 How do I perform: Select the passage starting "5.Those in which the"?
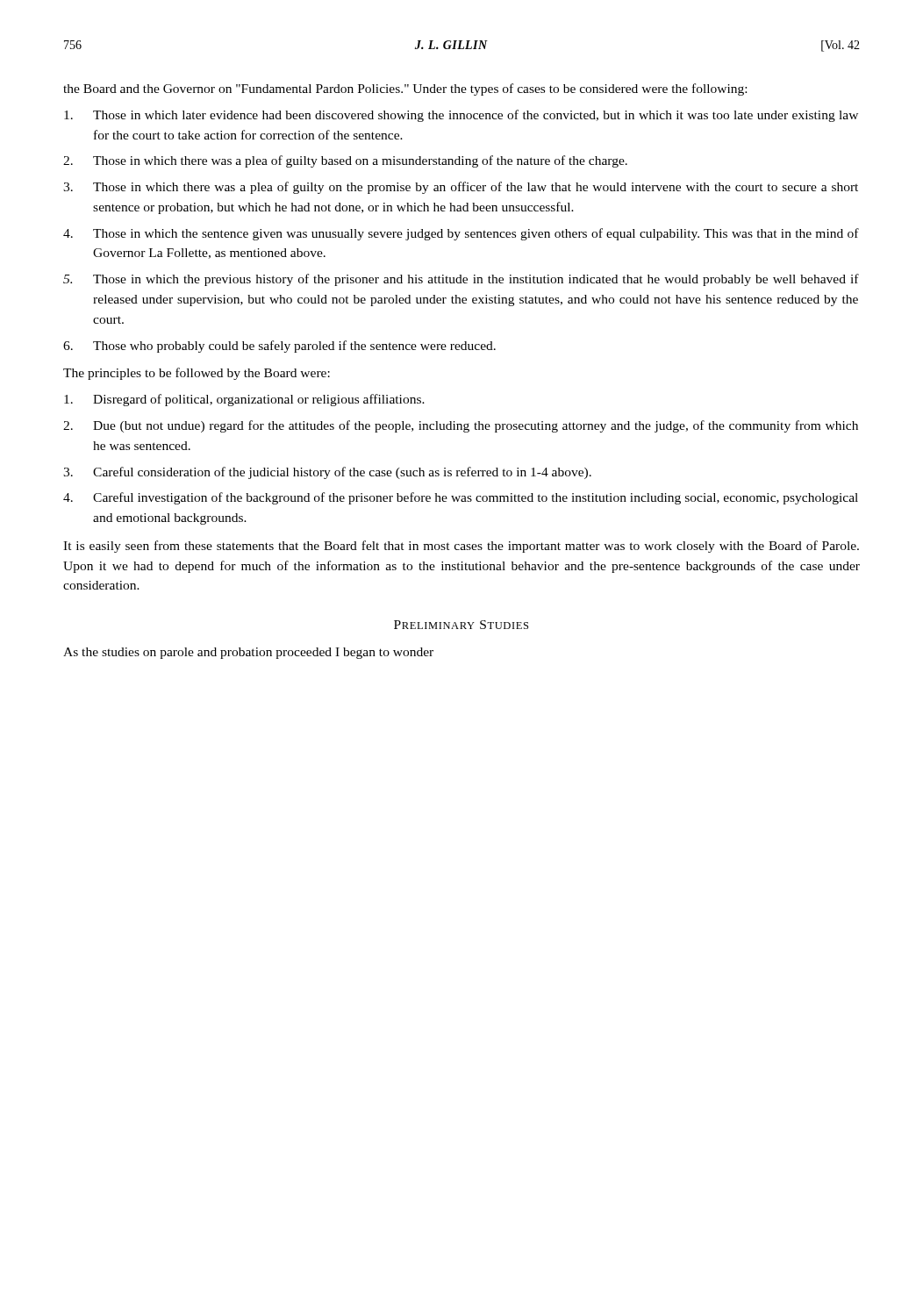(461, 300)
